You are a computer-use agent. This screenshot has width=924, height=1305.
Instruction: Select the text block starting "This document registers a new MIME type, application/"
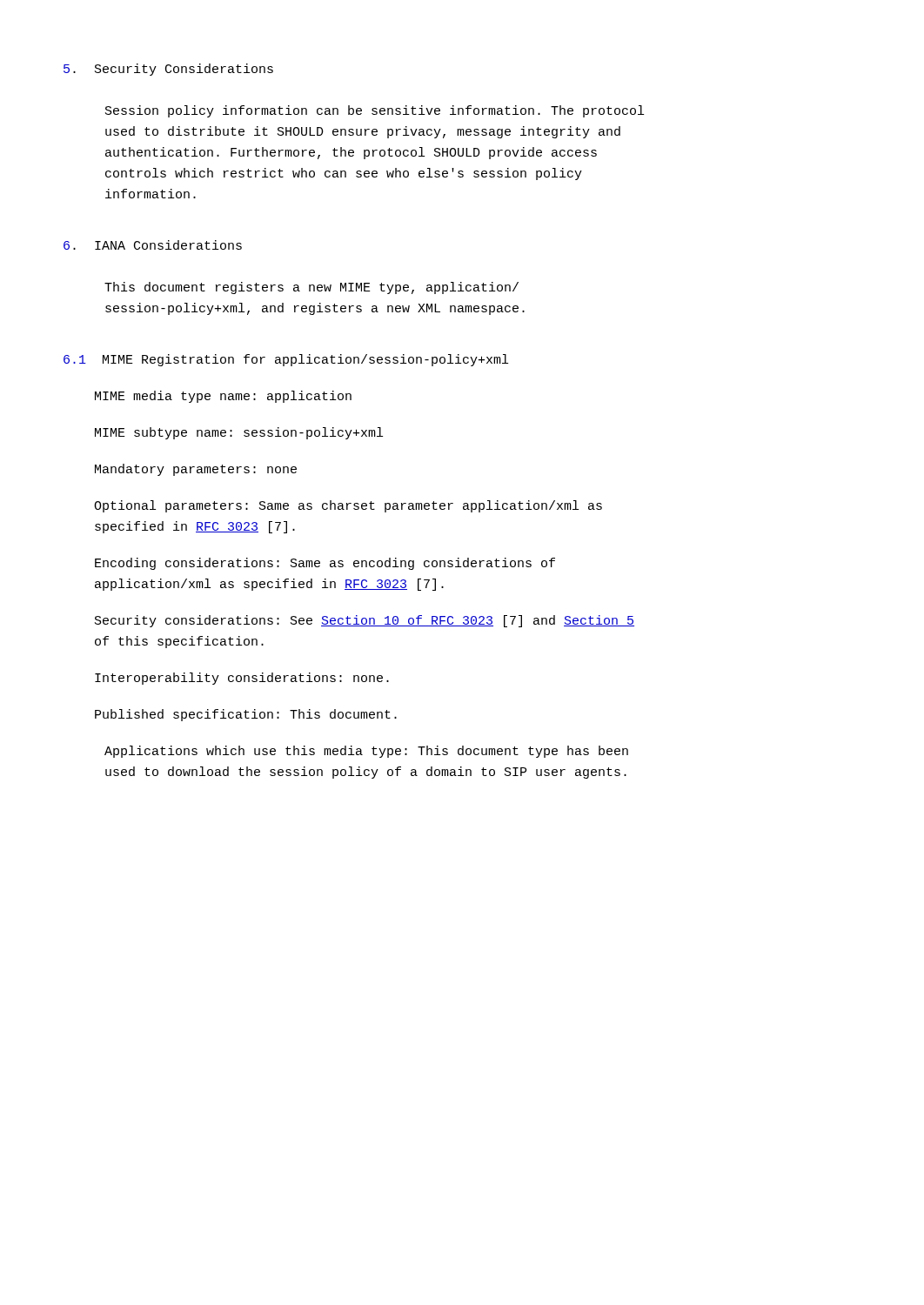click(316, 299)
